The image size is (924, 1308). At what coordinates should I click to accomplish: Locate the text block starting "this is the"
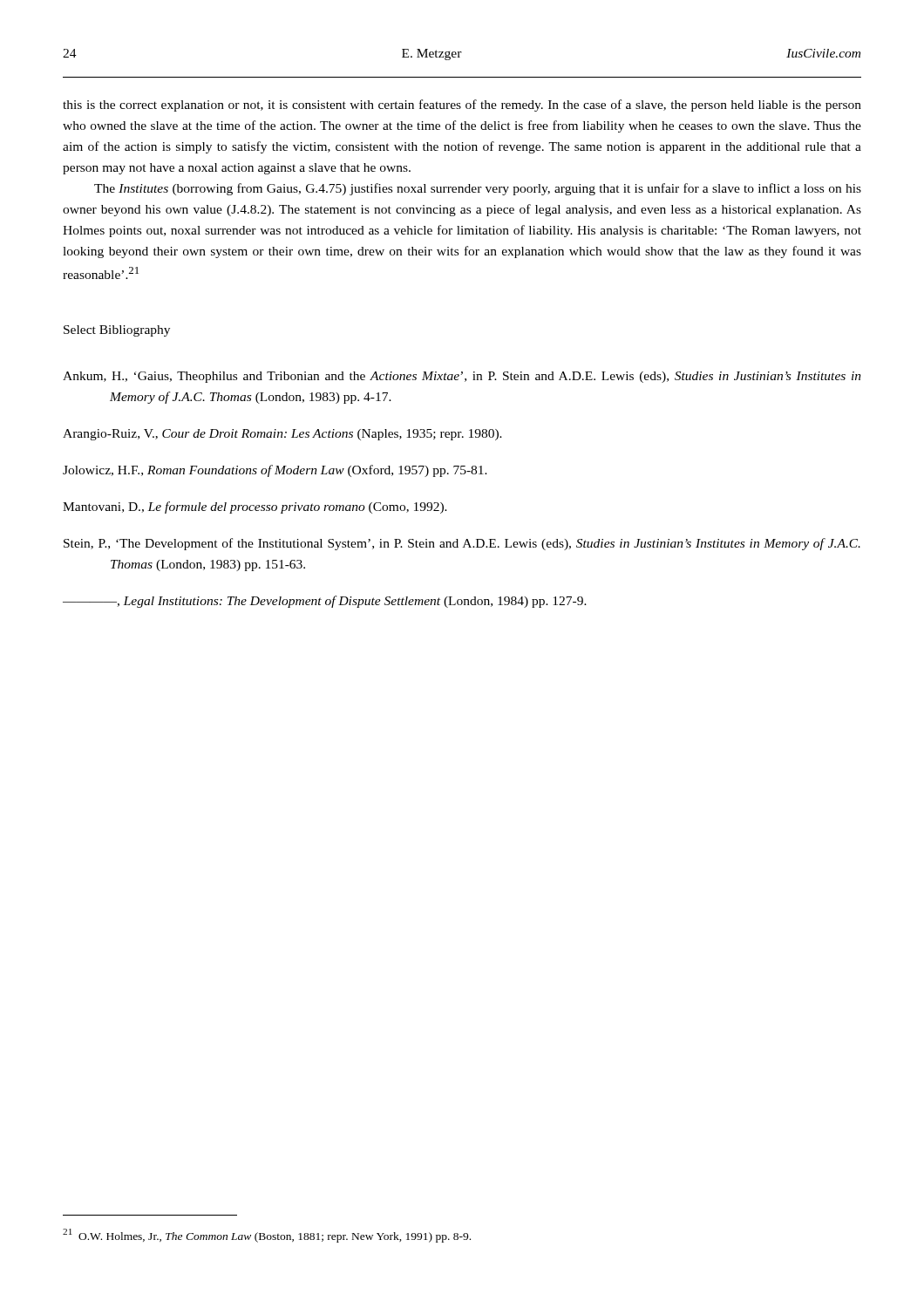[x=462, y=136]
